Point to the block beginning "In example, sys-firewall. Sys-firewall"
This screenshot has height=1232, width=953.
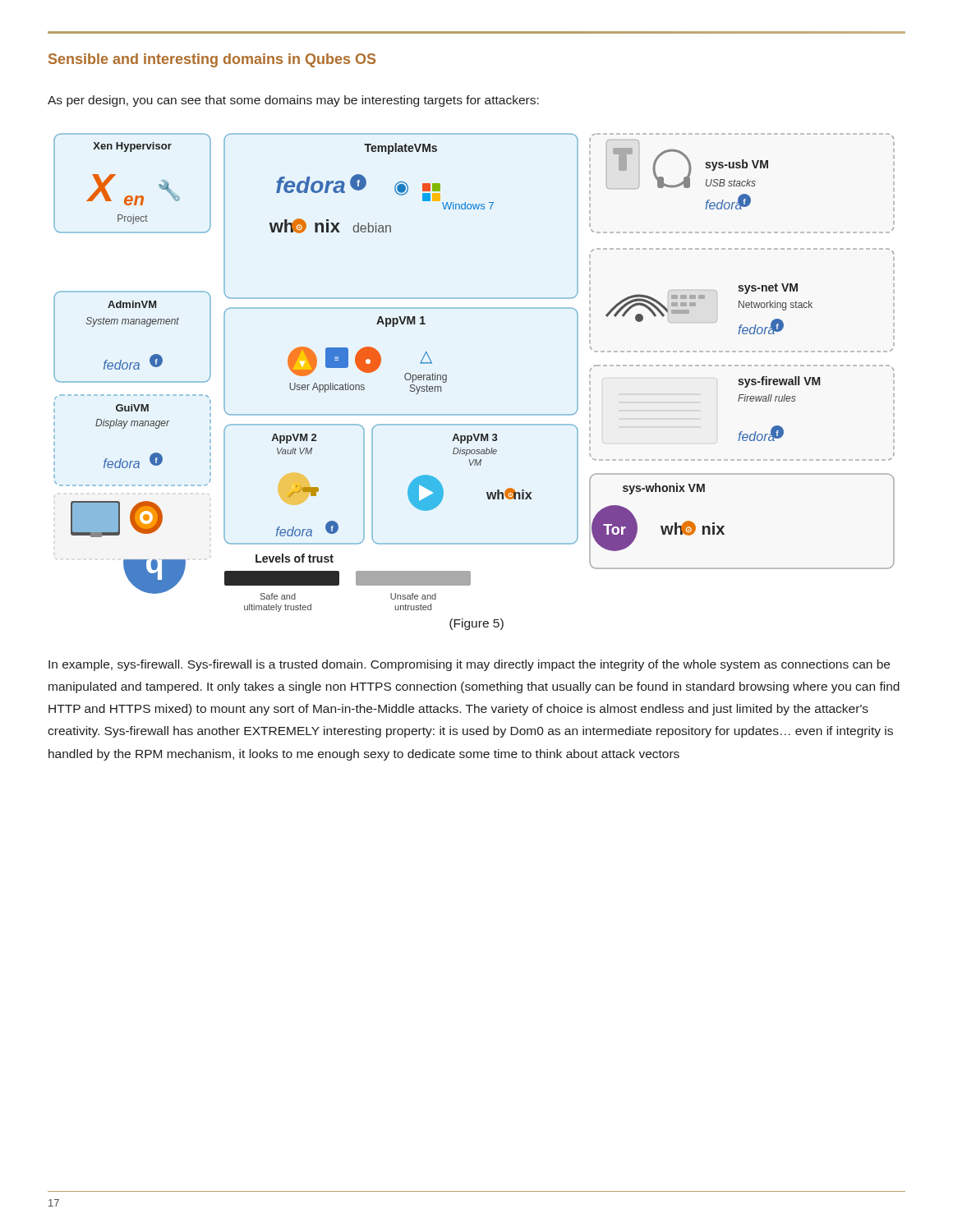coord(474,709)
